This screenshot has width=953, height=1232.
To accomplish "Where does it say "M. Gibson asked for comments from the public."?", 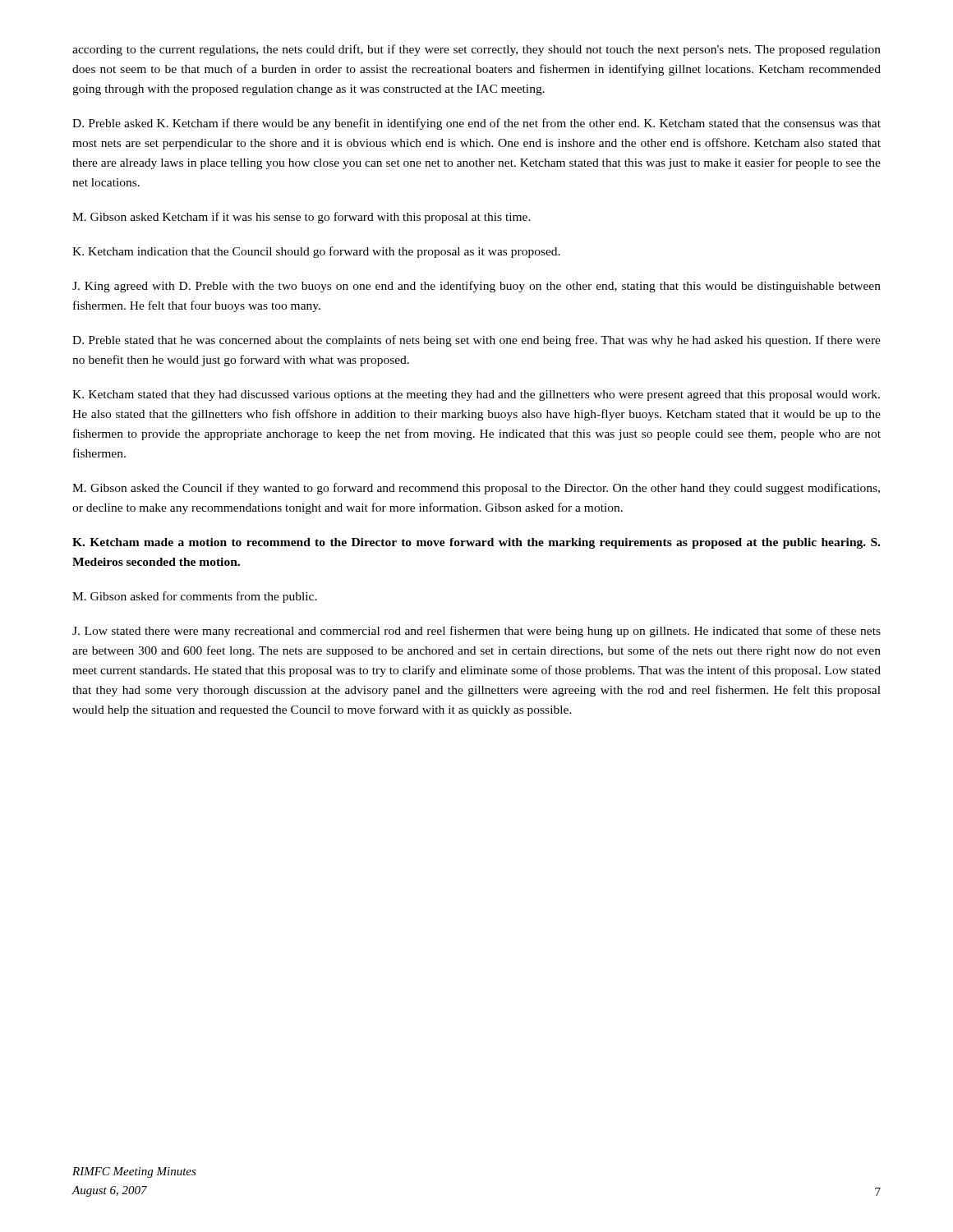I will coord(195,596).
